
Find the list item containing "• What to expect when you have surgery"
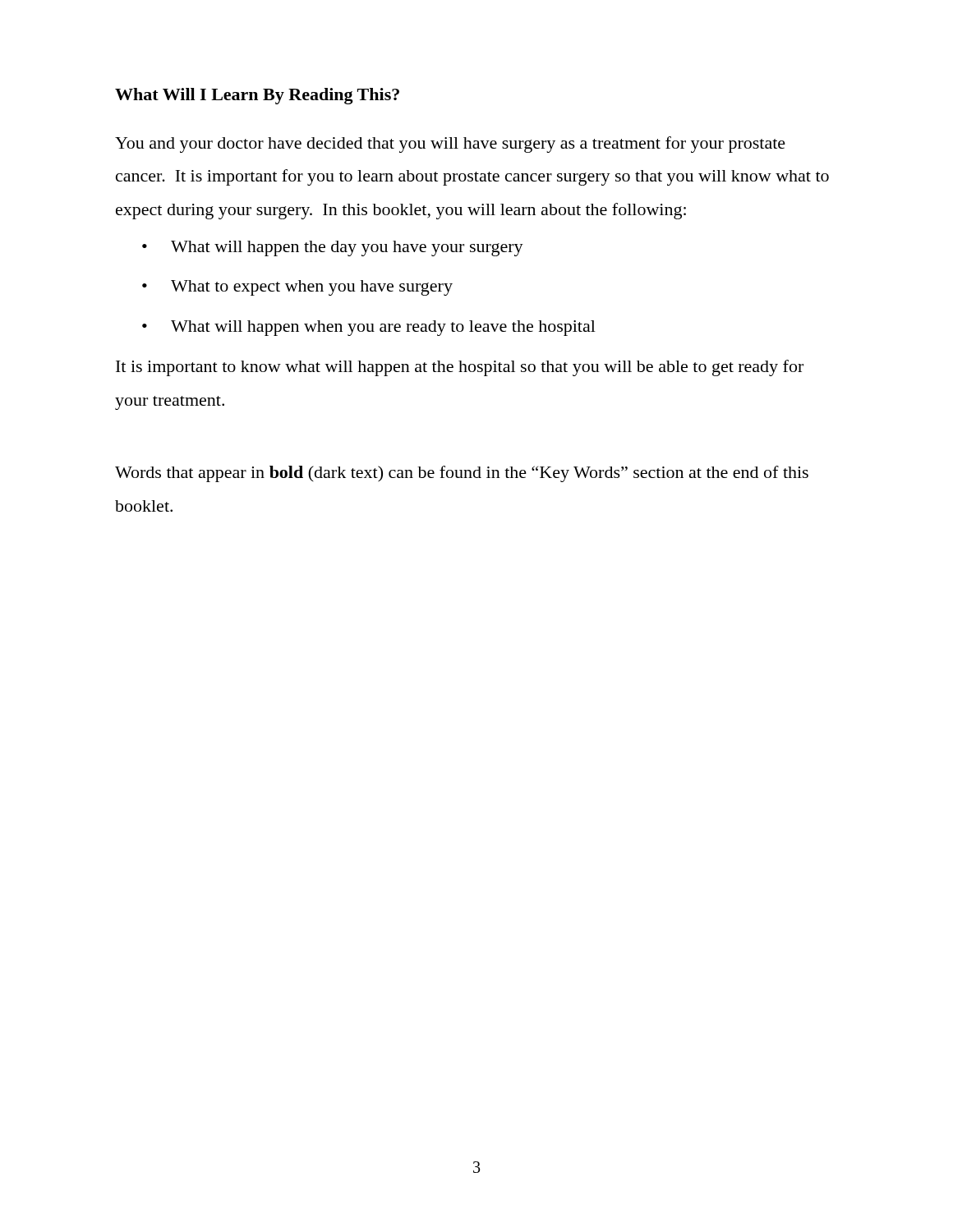(297, 288)
